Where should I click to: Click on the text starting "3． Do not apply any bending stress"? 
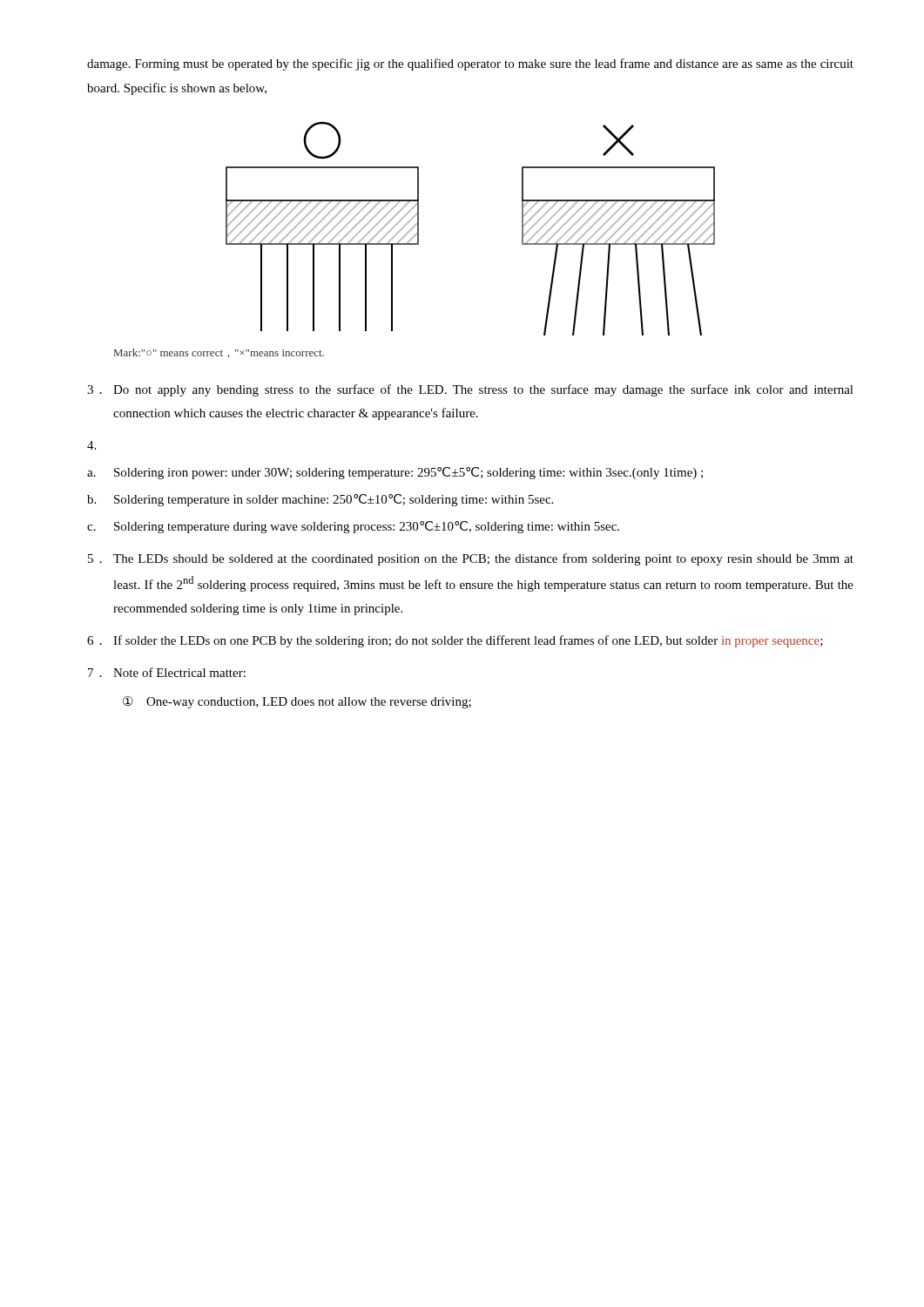(470, 401)
